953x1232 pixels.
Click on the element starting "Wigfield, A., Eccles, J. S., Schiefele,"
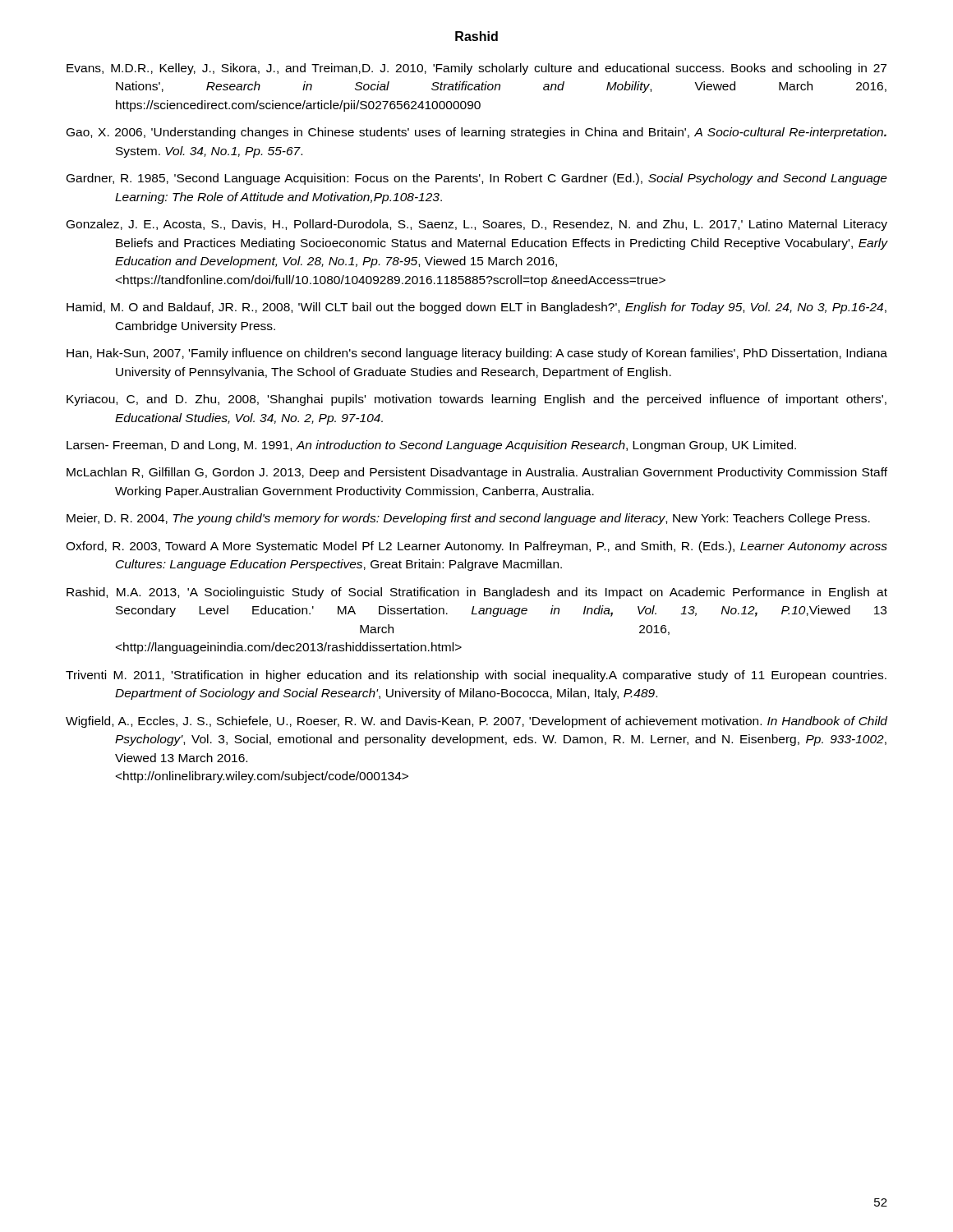[x=476, y=748]
